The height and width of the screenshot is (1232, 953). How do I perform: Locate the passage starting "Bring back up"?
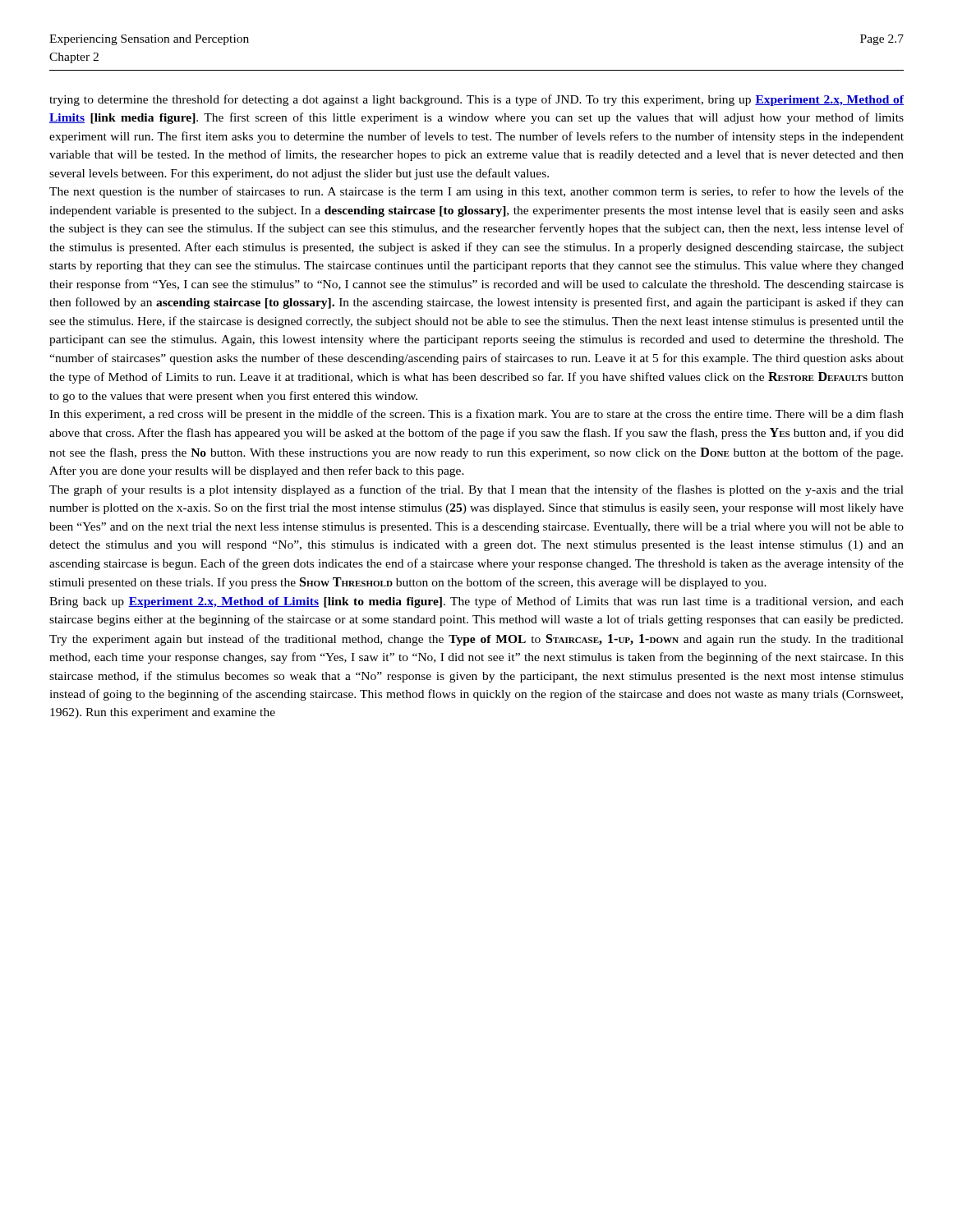tap(476, 657)
